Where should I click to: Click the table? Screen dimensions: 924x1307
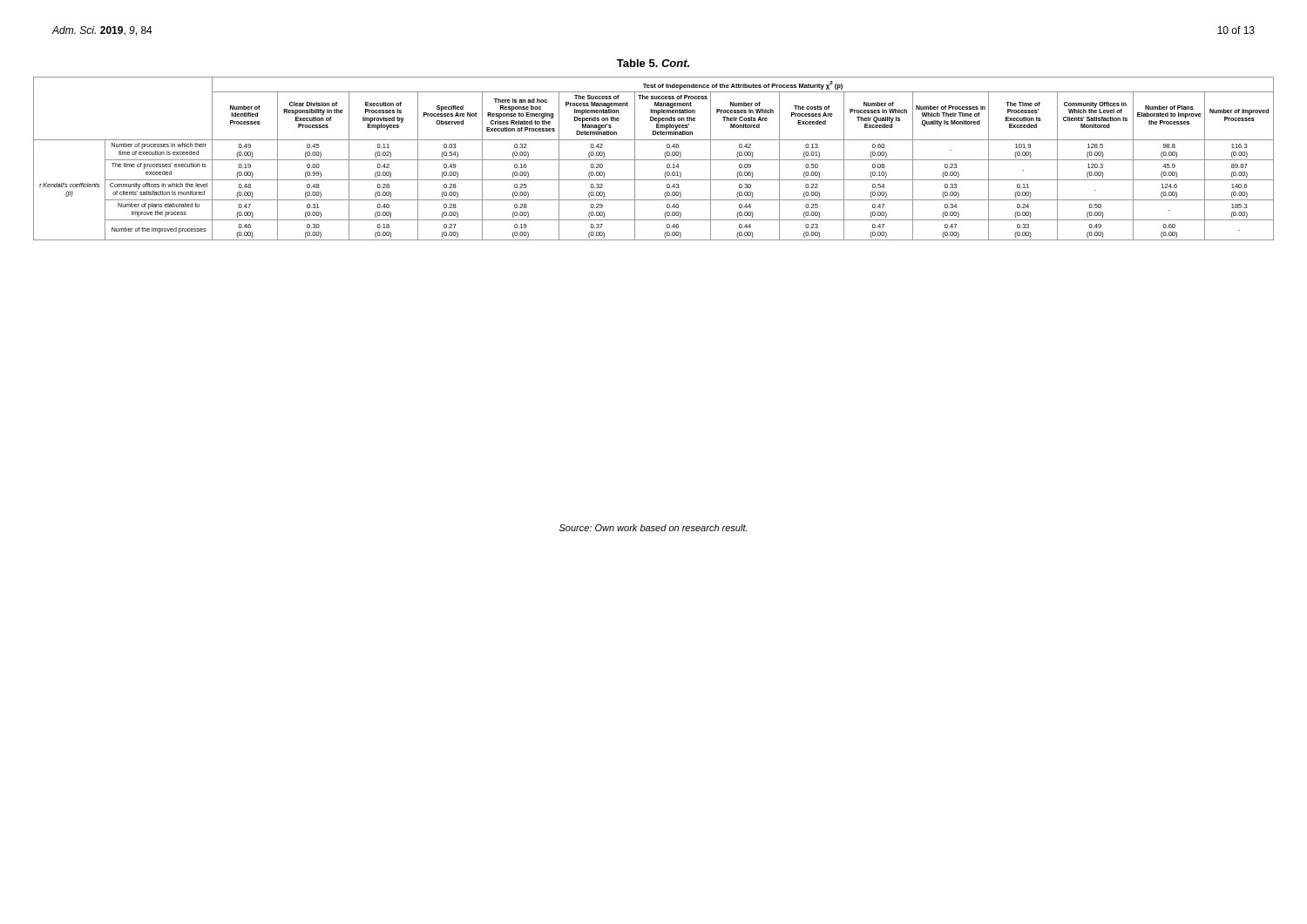654,158
